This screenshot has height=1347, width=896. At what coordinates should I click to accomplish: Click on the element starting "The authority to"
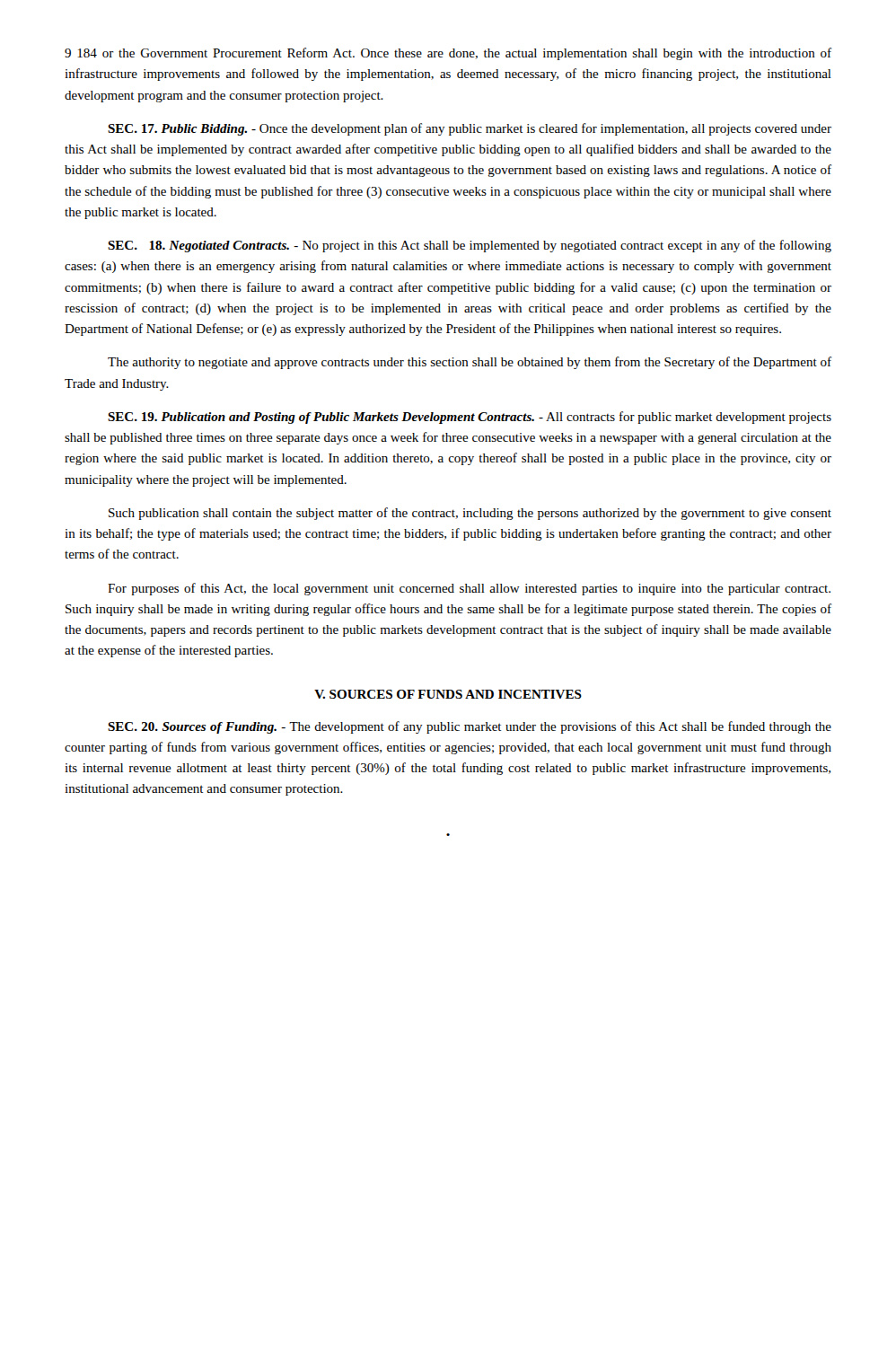click(448, 373)
